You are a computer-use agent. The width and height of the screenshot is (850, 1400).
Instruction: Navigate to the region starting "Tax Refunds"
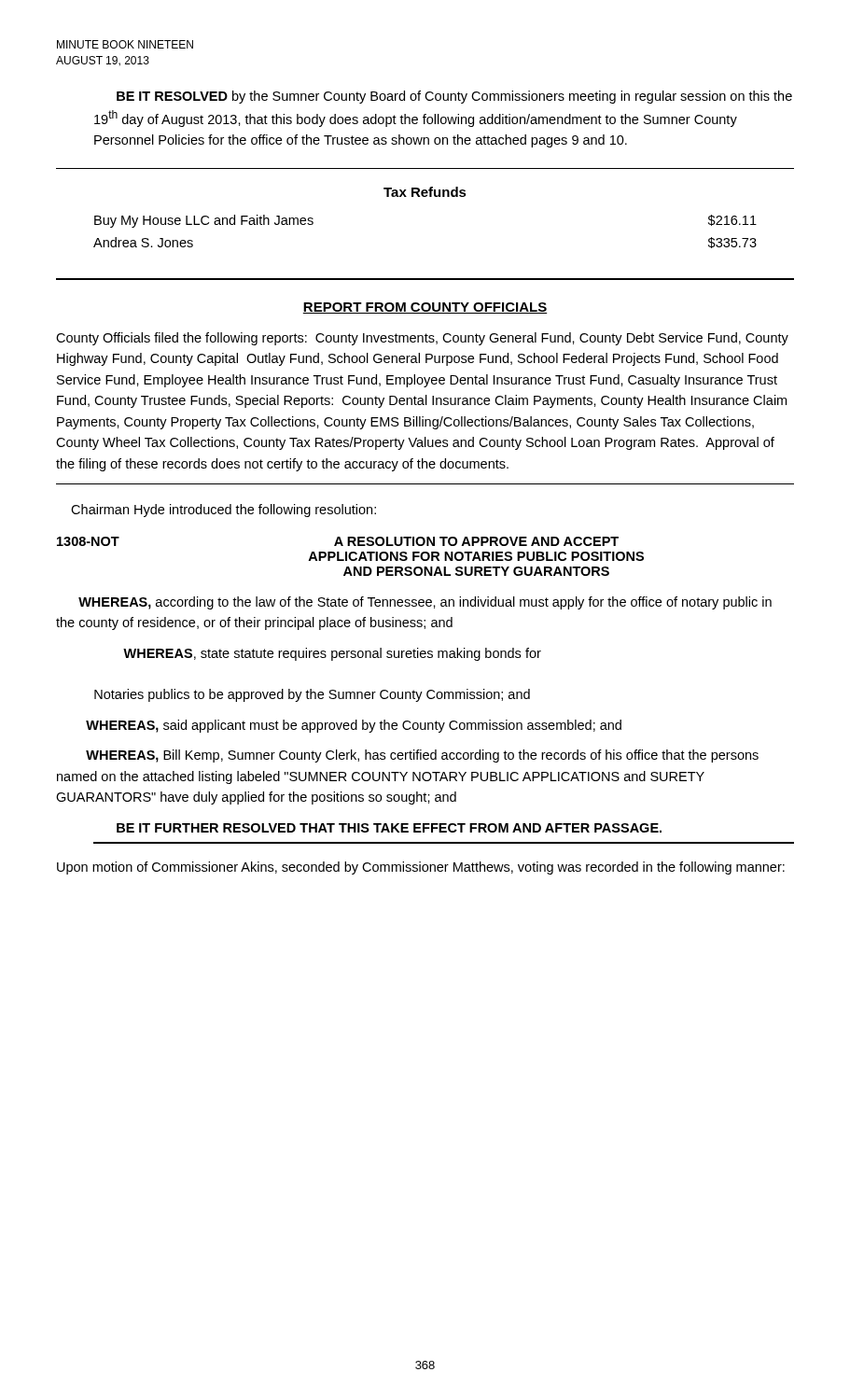pos(425,192)
